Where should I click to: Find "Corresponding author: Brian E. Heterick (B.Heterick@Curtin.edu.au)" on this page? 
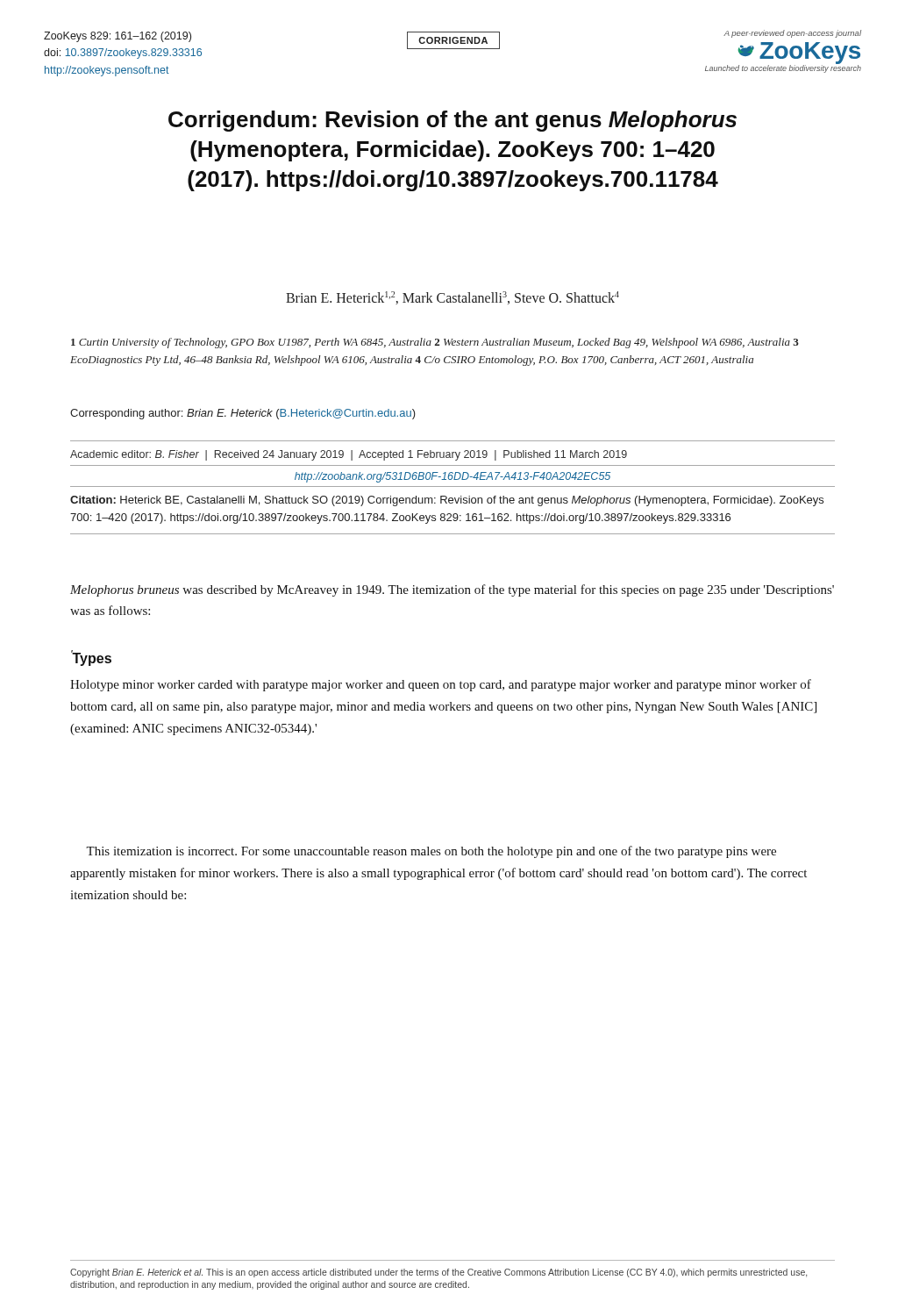[x=243, y=413]
